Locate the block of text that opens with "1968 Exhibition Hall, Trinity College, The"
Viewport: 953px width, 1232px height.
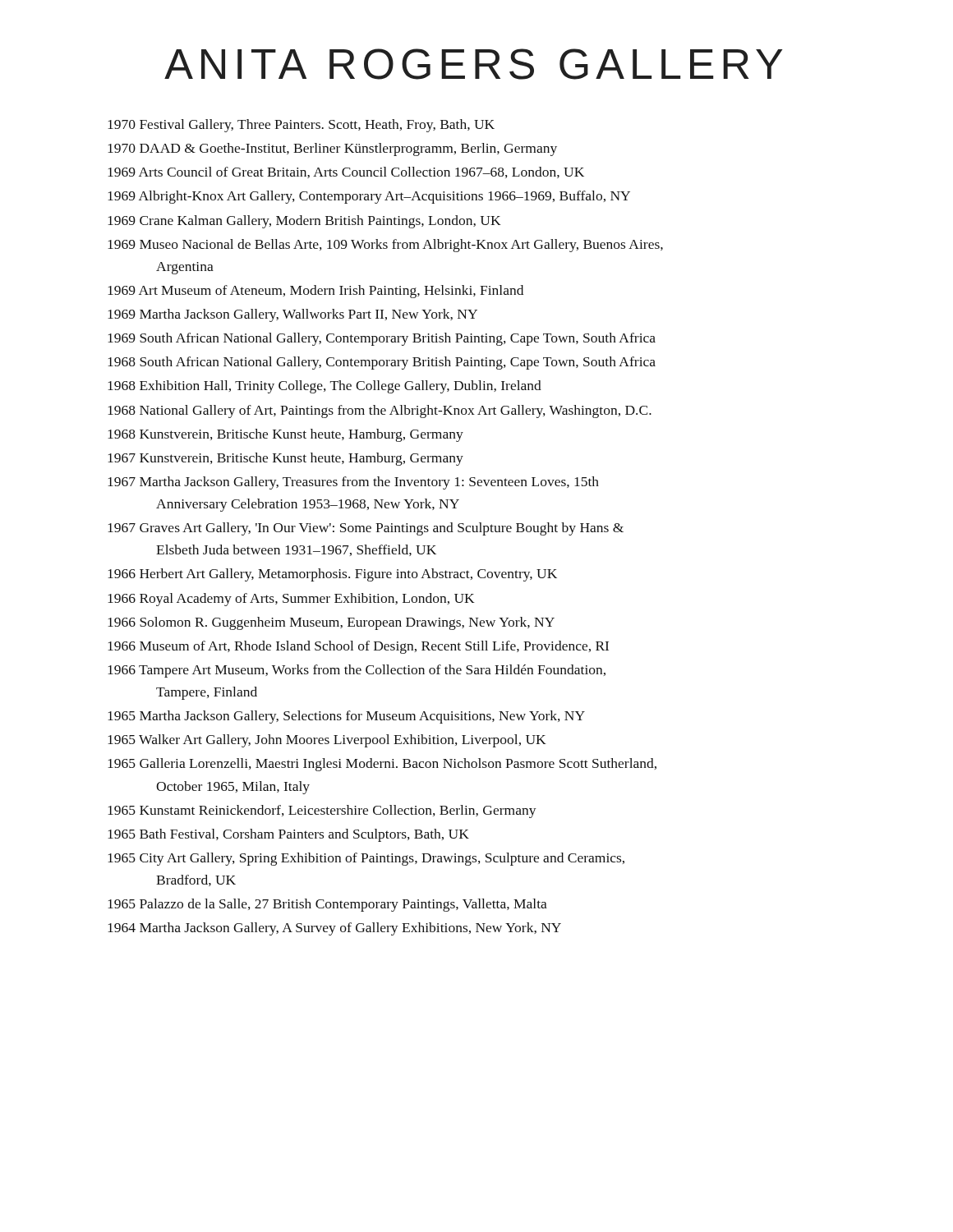[324, 385]
